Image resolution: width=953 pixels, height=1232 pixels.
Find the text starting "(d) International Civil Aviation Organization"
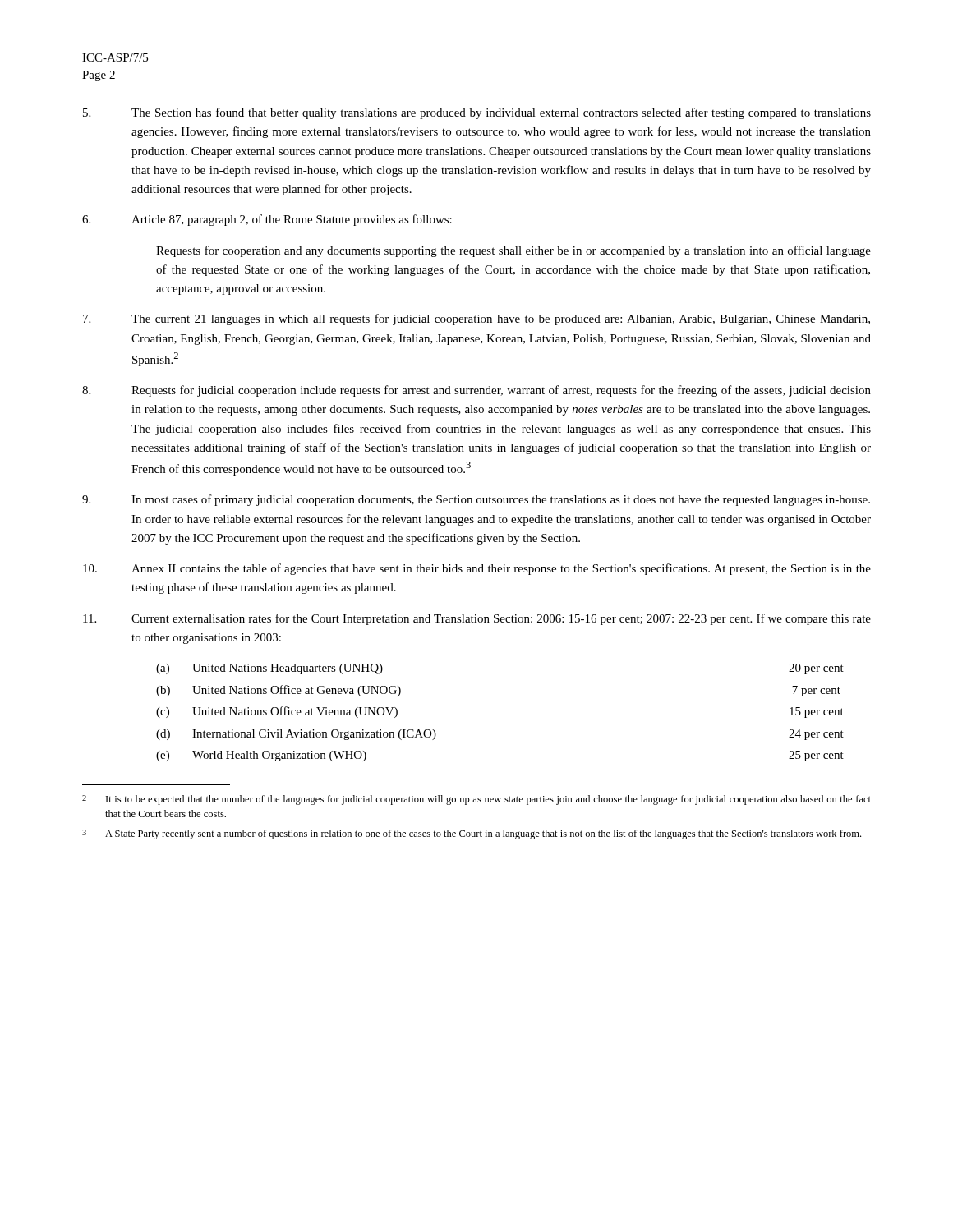[x=313, y=735]
